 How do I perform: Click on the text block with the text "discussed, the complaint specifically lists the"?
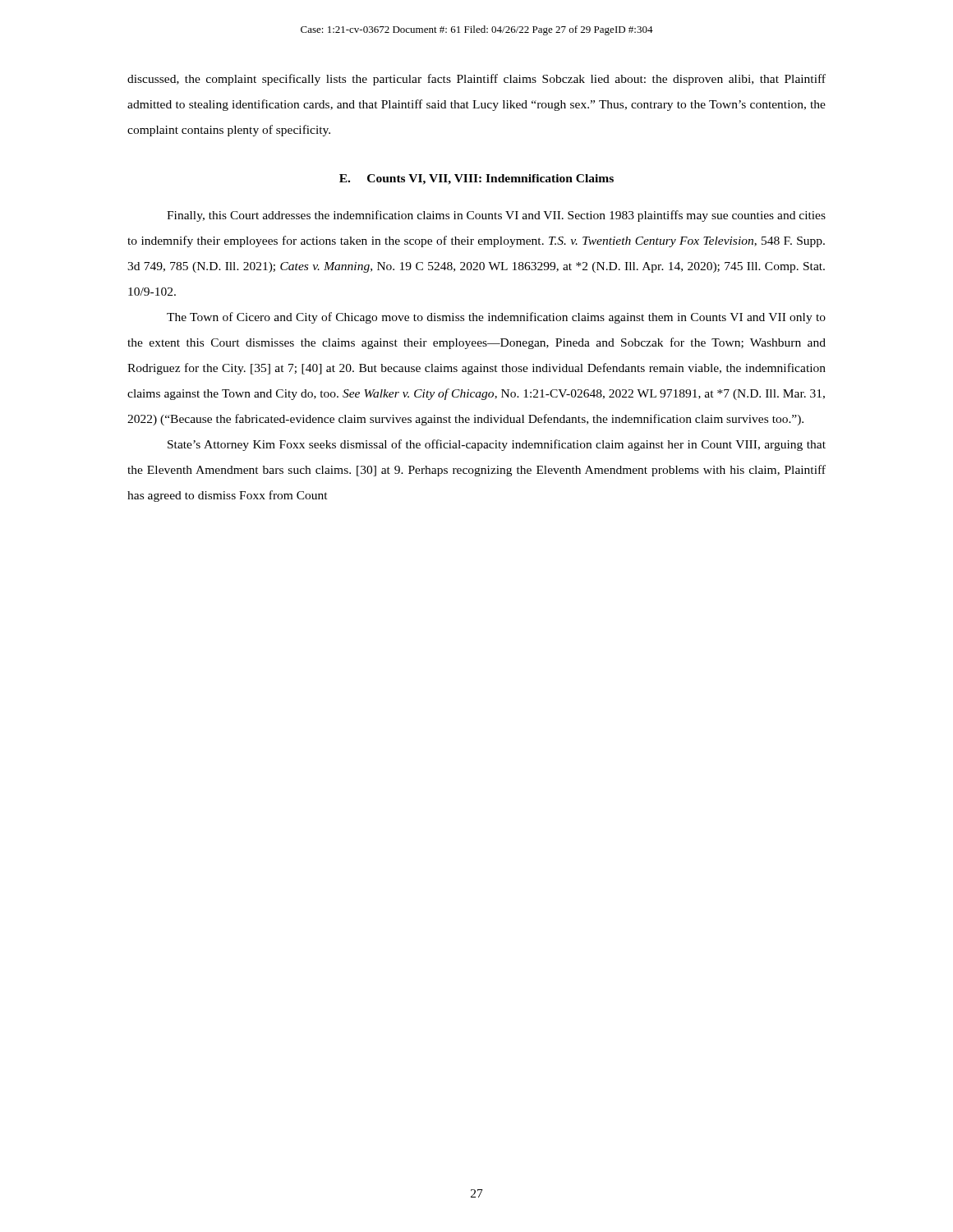[x=476, y=104]
